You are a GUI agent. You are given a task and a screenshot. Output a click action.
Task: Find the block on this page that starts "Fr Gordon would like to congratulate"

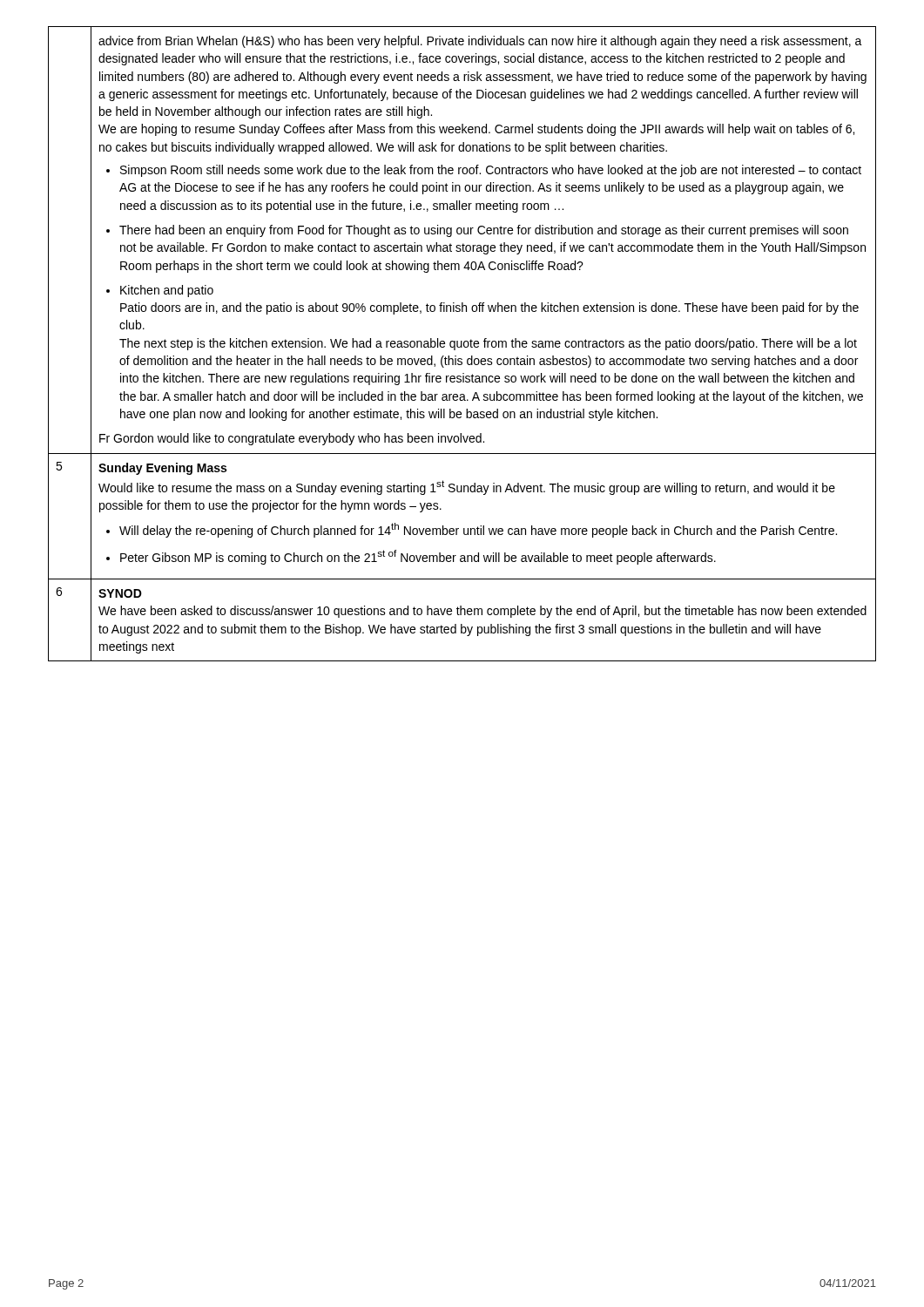click(x=483, y=439)
